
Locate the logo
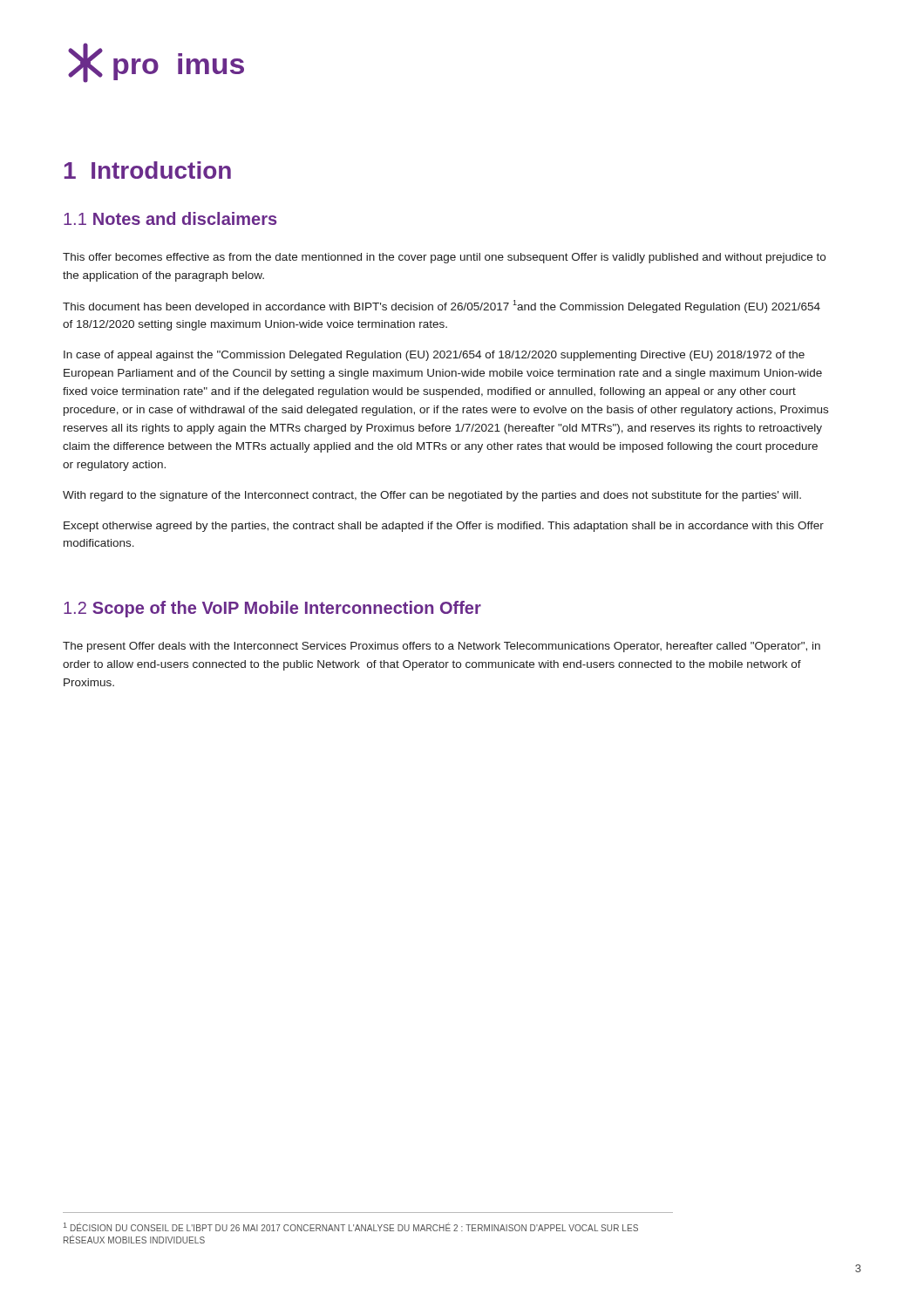pos(154,63)
